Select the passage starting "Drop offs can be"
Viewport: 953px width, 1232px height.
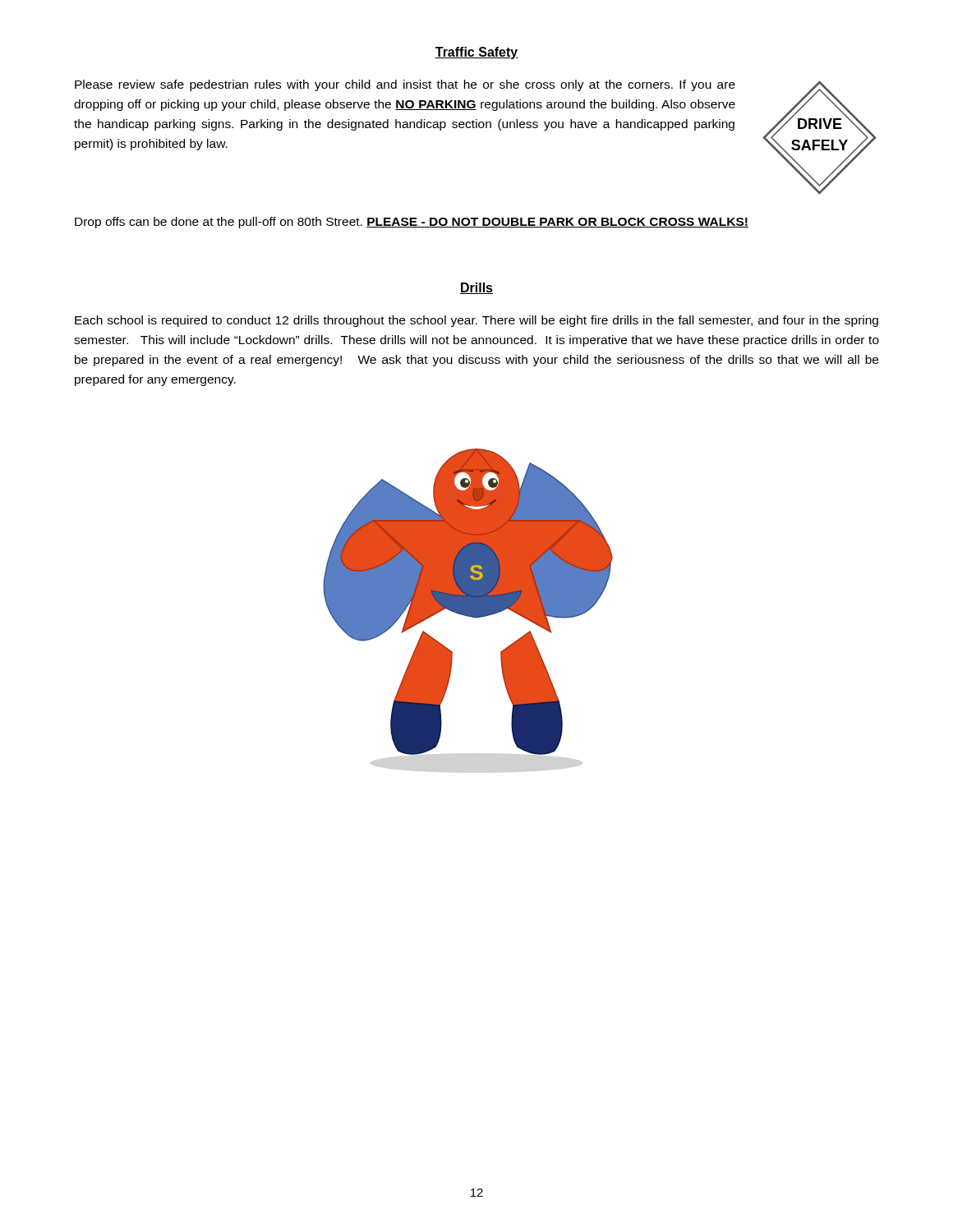click(x=411, y=221)
